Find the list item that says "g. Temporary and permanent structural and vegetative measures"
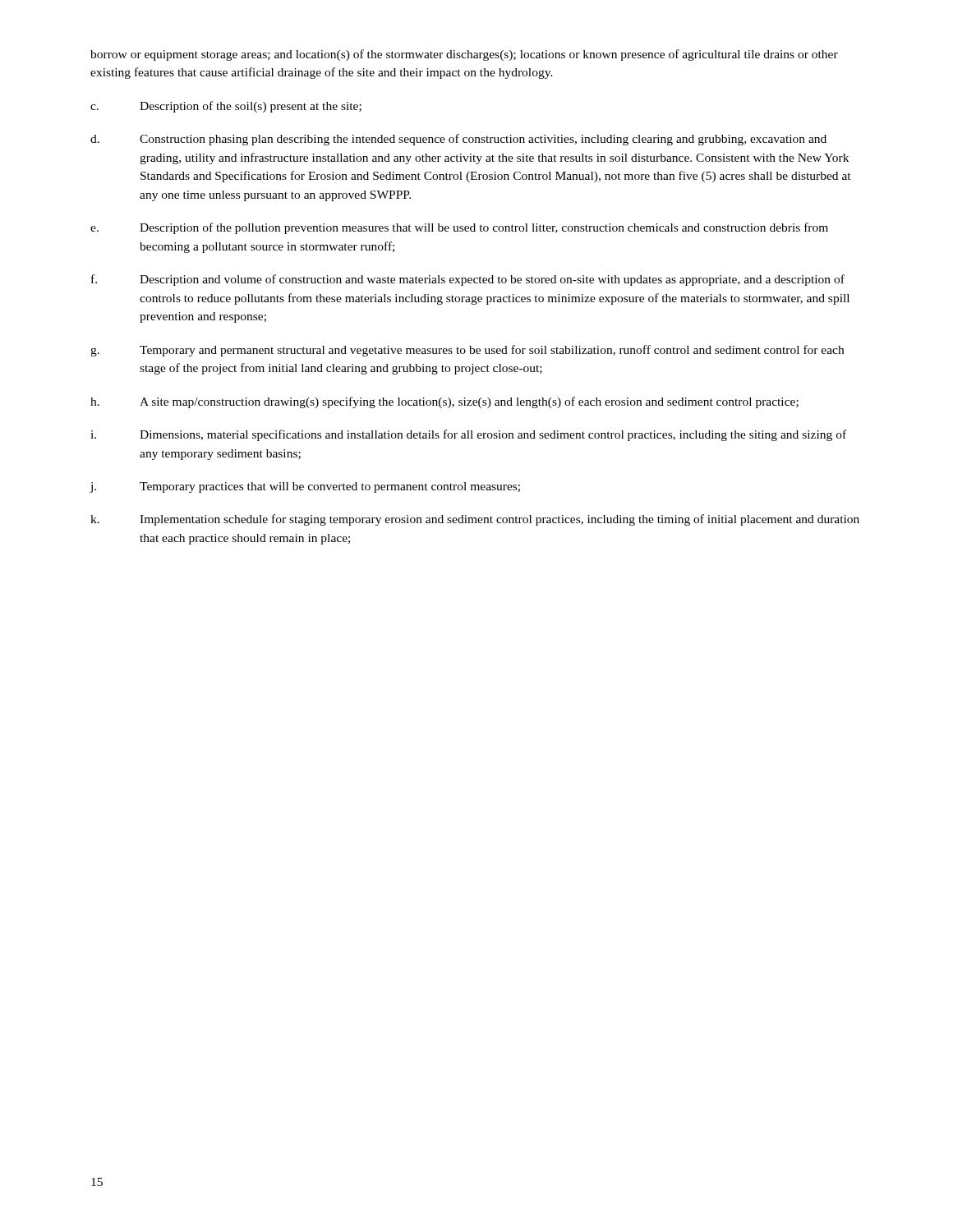This screenshot has width=953, height=1232. point(476,359)
